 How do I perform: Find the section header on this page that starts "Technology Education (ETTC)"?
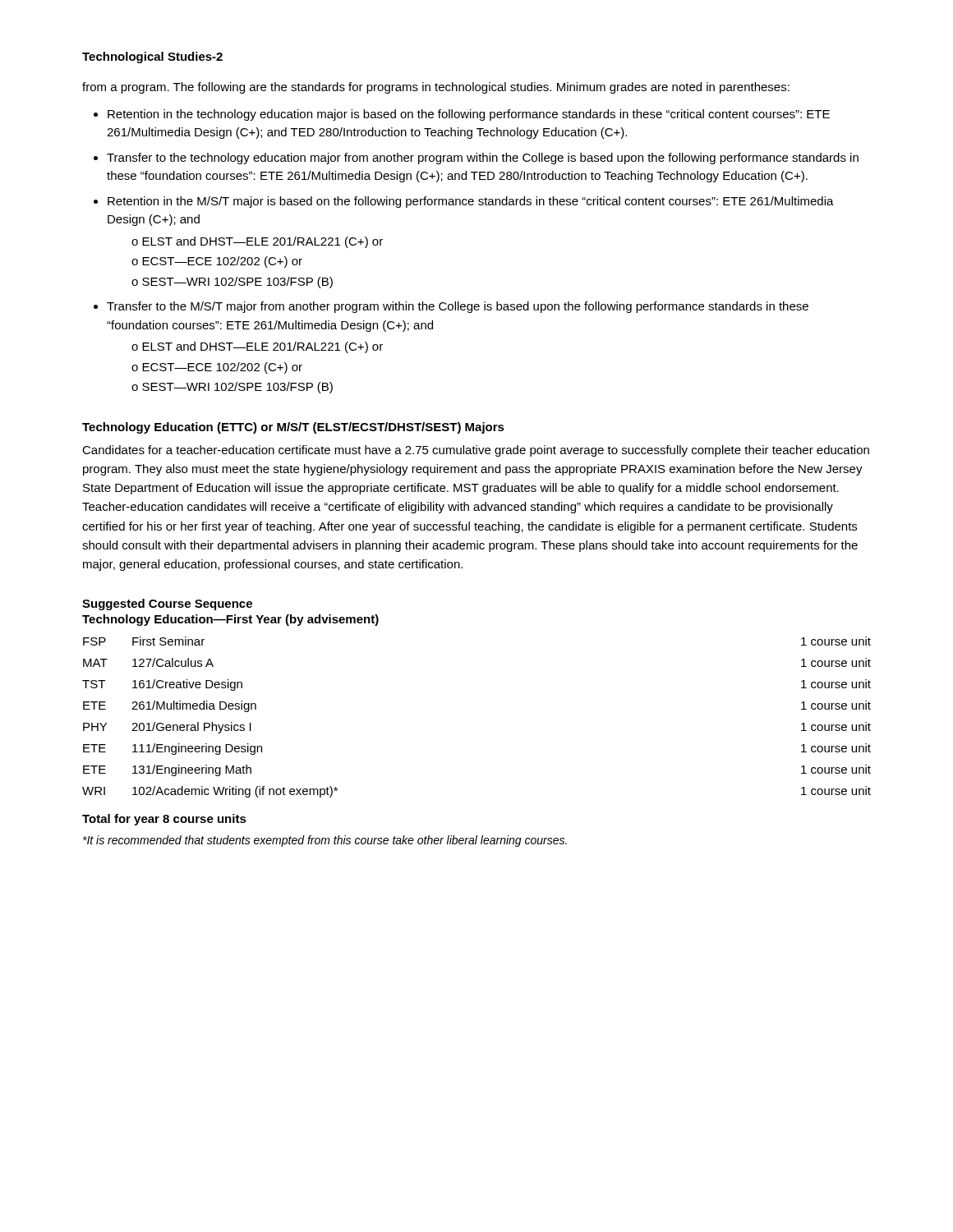pos(293,426)
